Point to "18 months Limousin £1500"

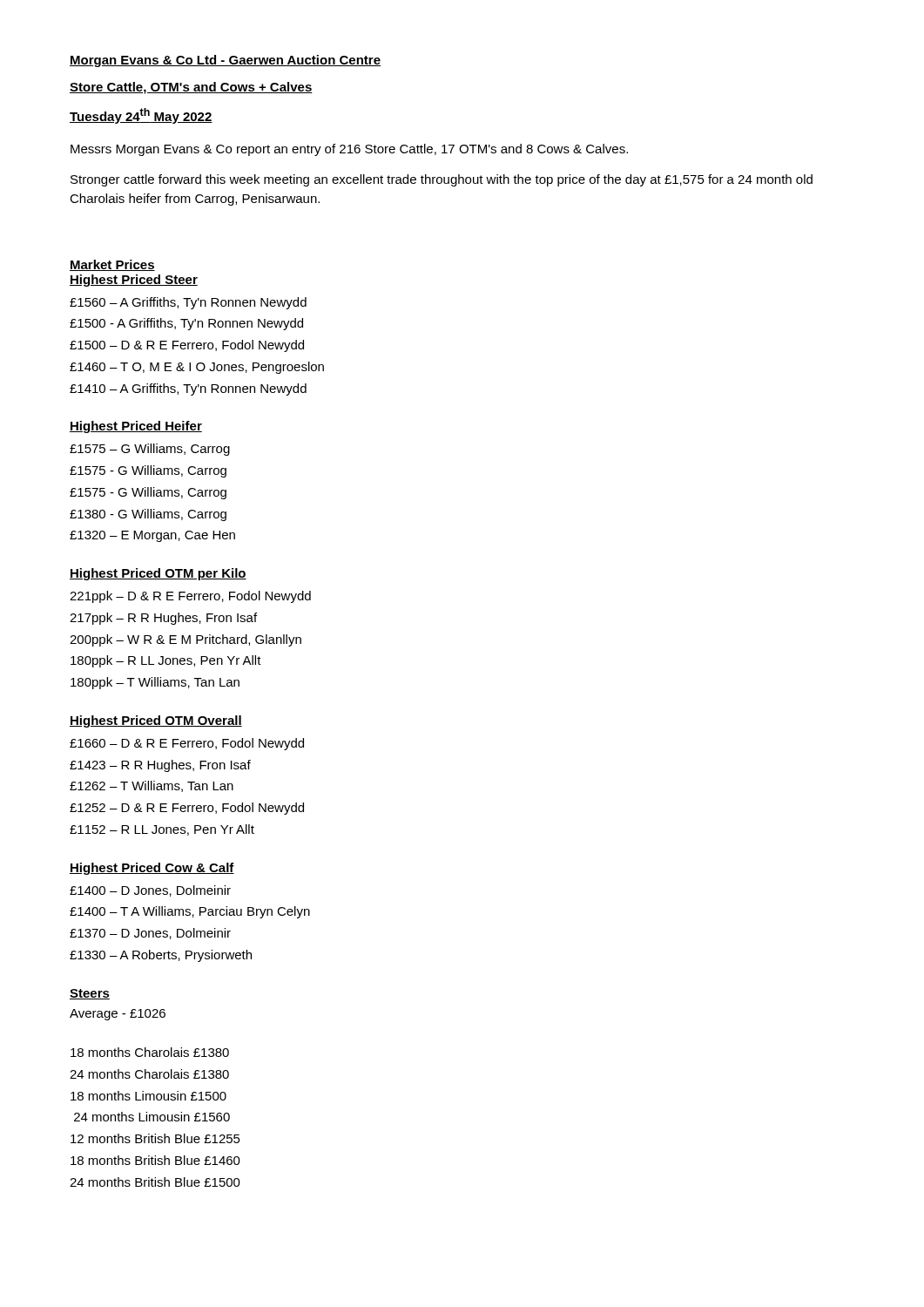pyautogui.click(x=148, y=1095)
